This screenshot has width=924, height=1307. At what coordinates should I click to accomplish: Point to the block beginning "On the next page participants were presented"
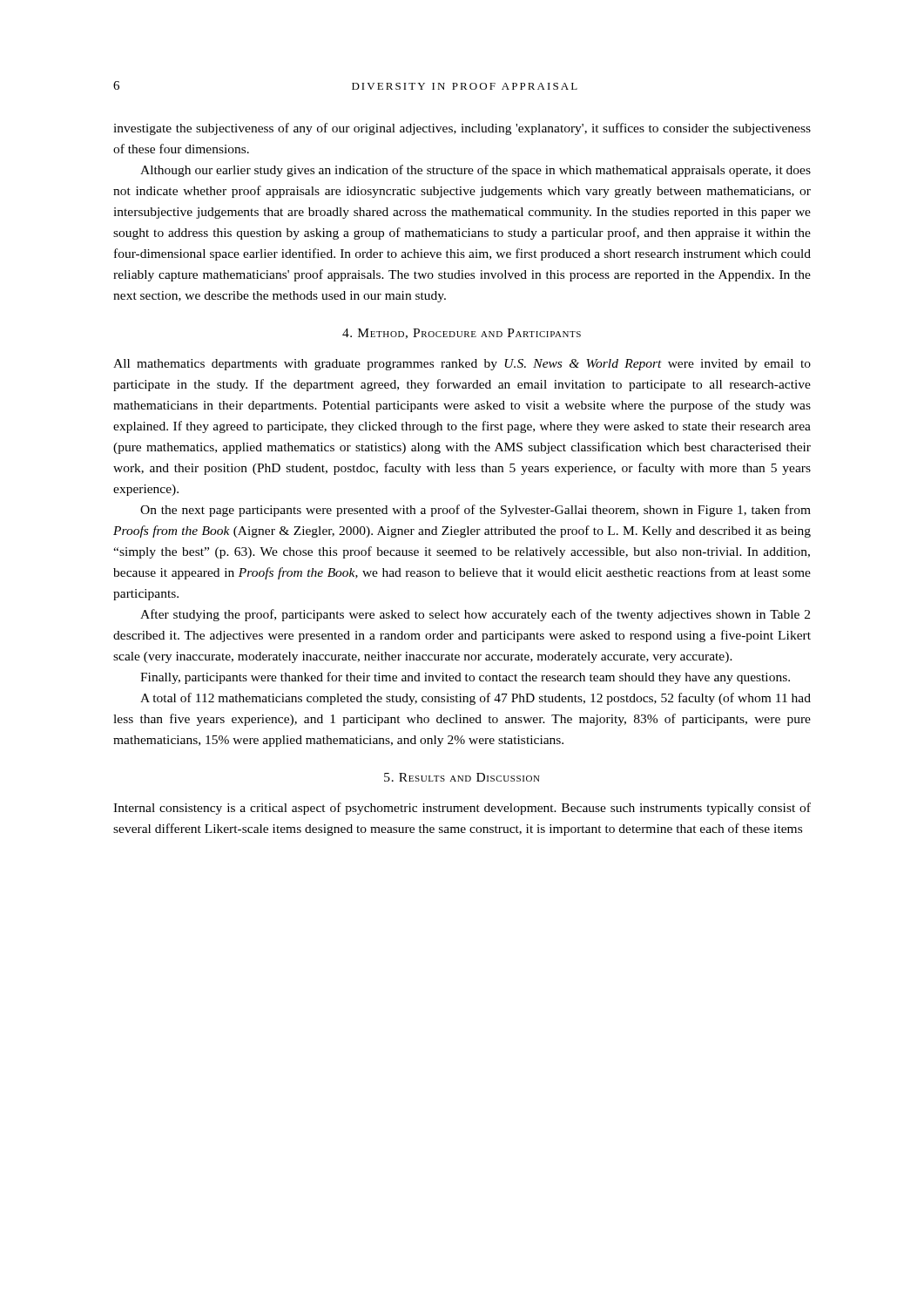pyautogui.click(x=462, y=552)
